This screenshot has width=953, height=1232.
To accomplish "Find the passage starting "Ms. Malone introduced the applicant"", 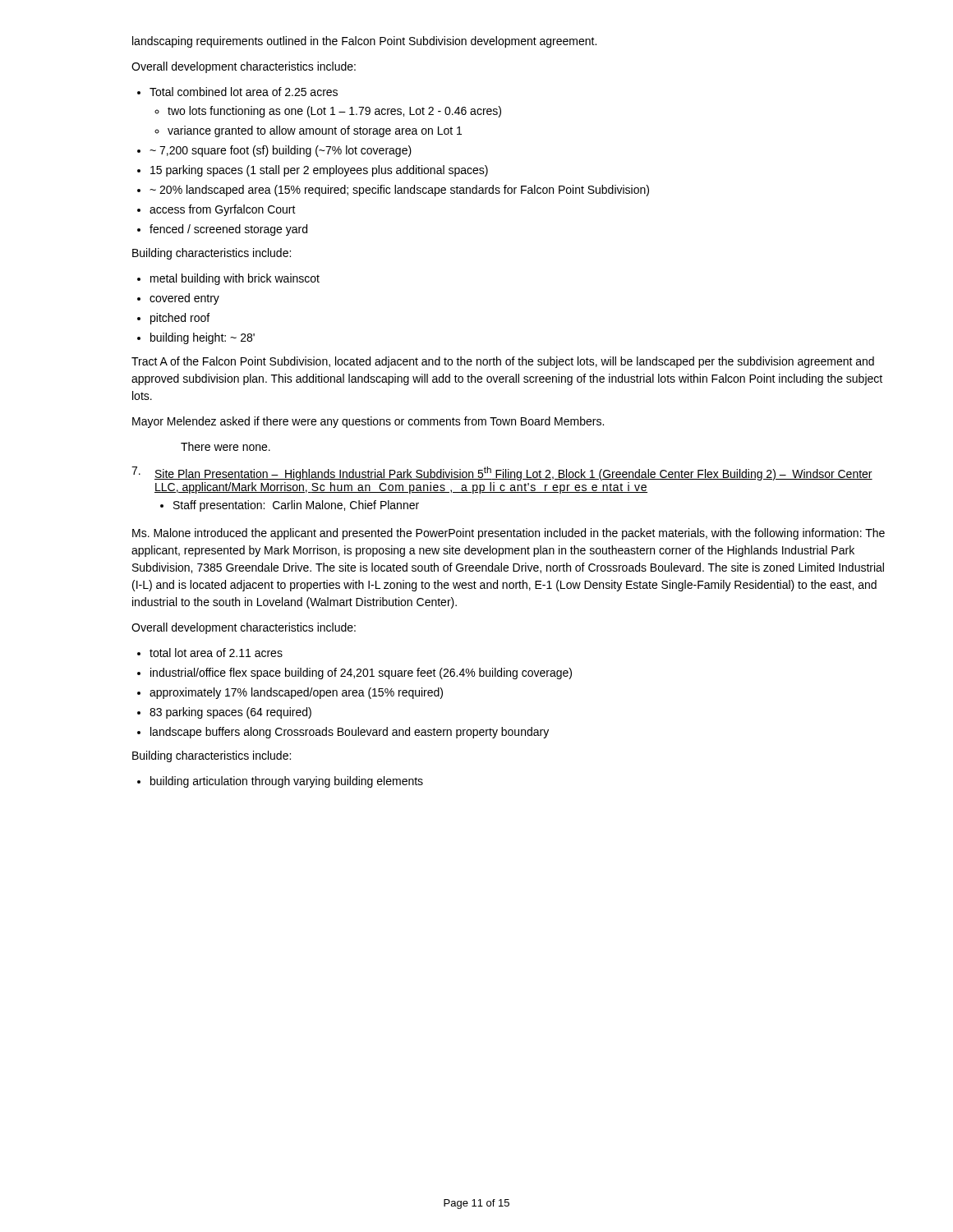I will (508, 567).
